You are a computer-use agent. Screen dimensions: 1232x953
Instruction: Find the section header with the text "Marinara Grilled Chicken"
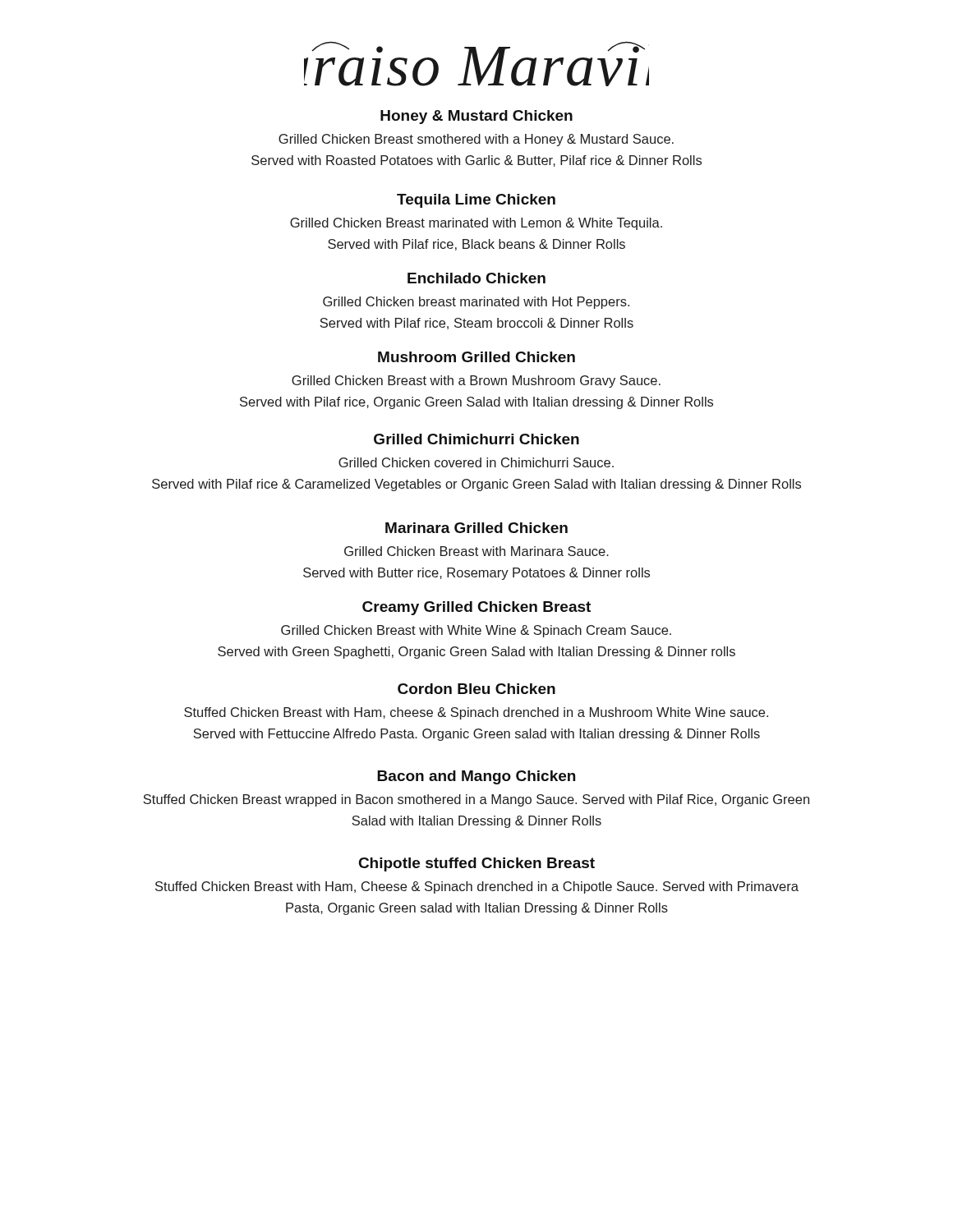click(476, 528)
